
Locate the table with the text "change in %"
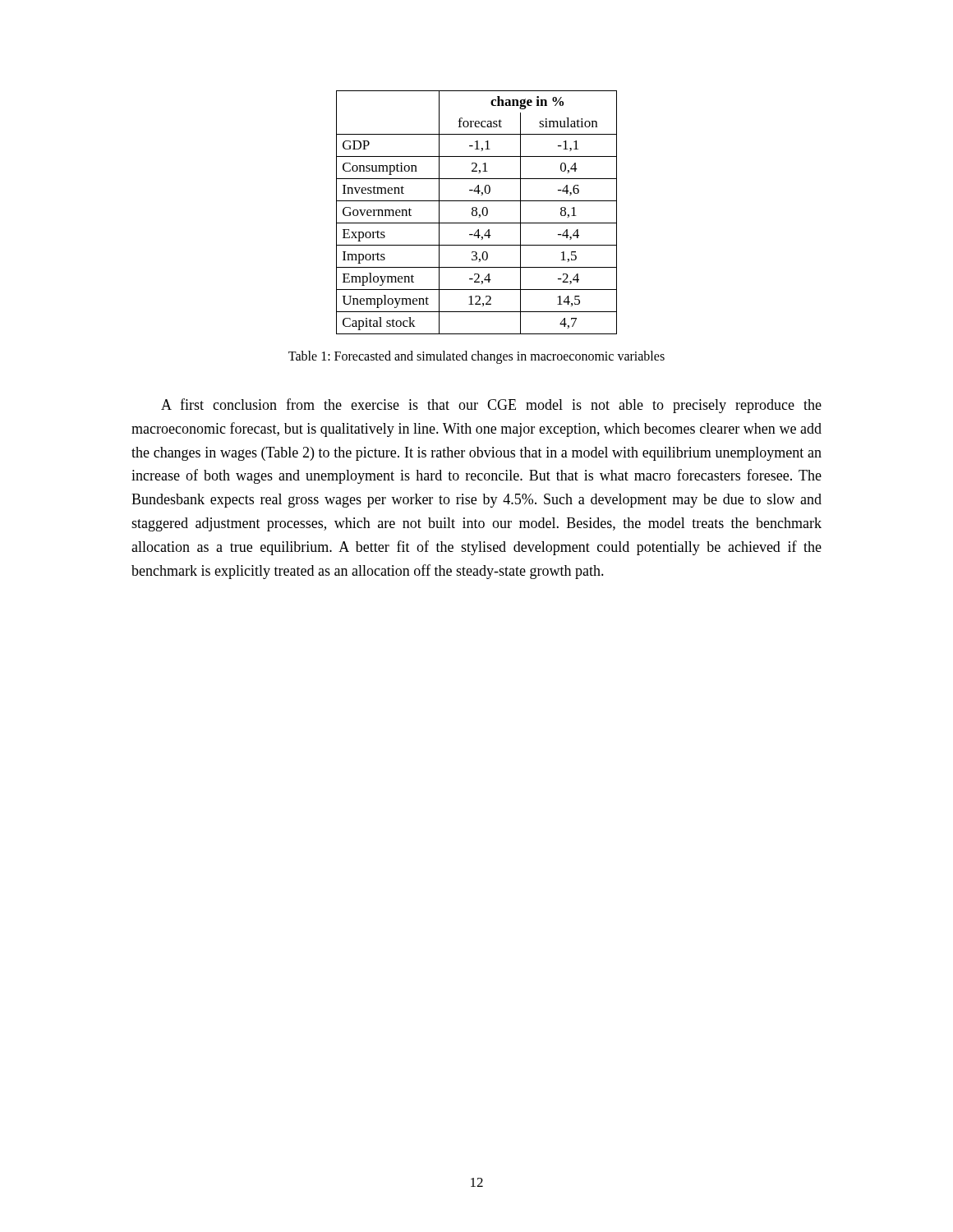coord(476,212)
